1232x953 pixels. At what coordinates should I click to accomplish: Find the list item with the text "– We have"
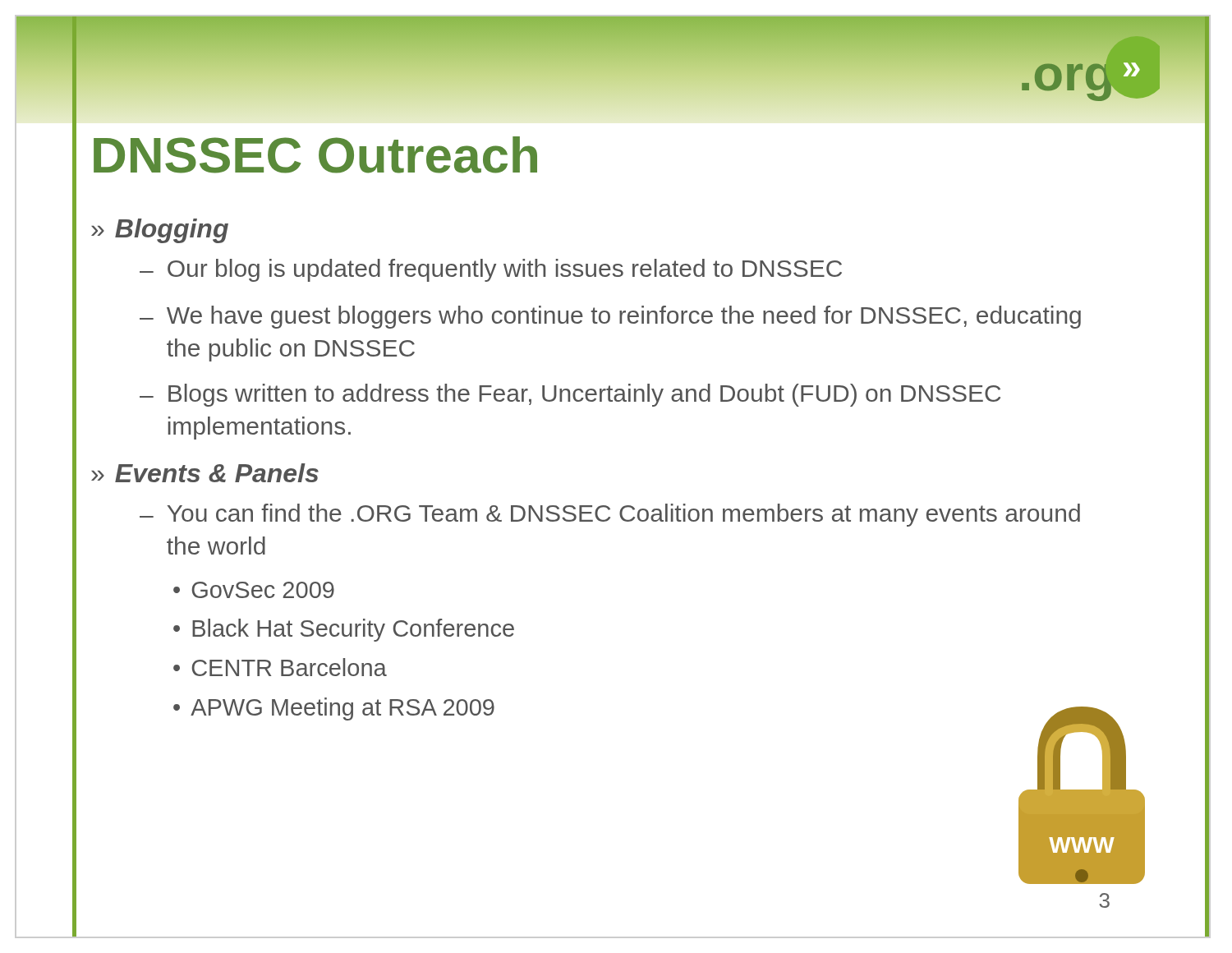pos(628,332)
